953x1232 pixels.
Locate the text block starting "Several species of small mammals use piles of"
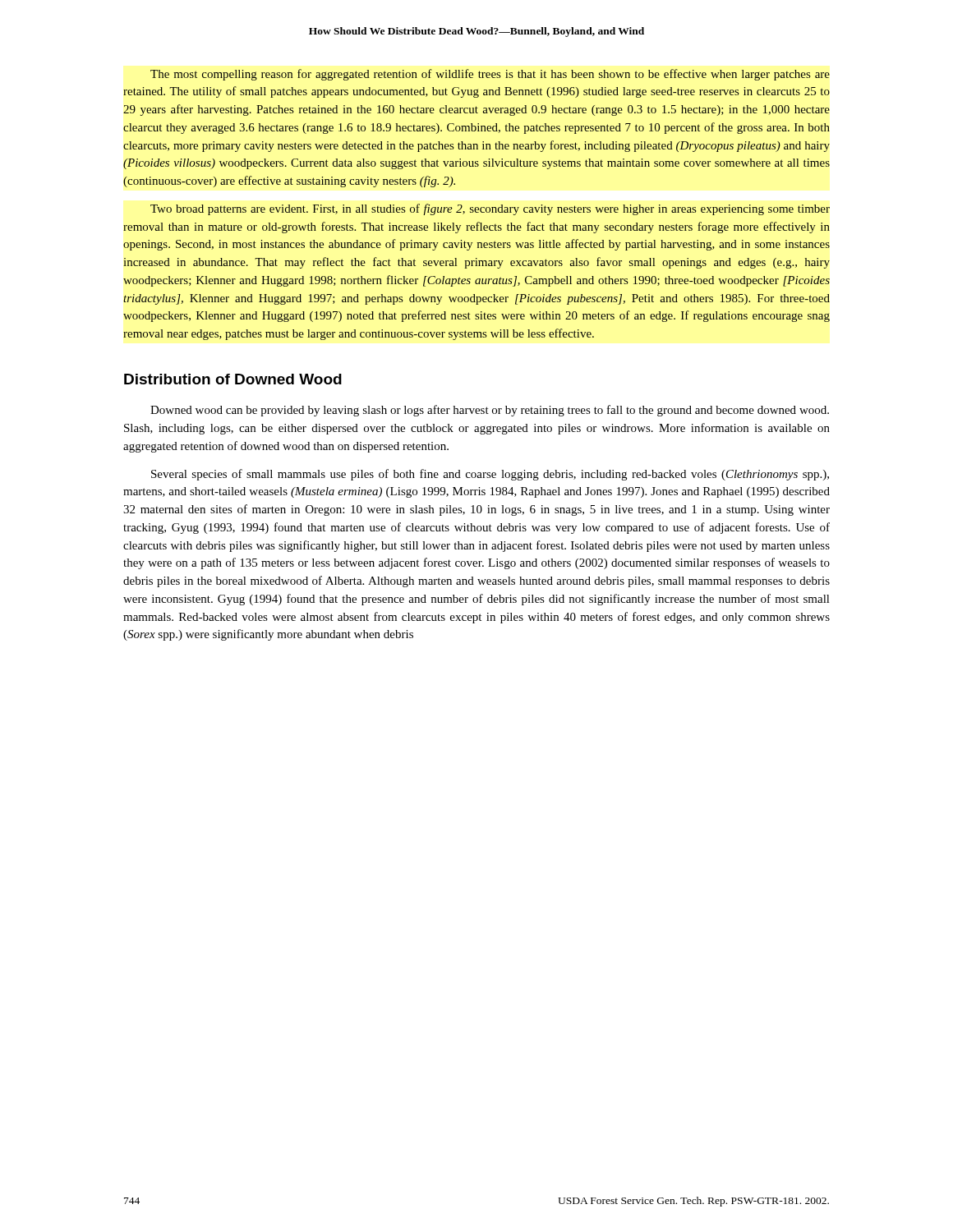[476, 554]
